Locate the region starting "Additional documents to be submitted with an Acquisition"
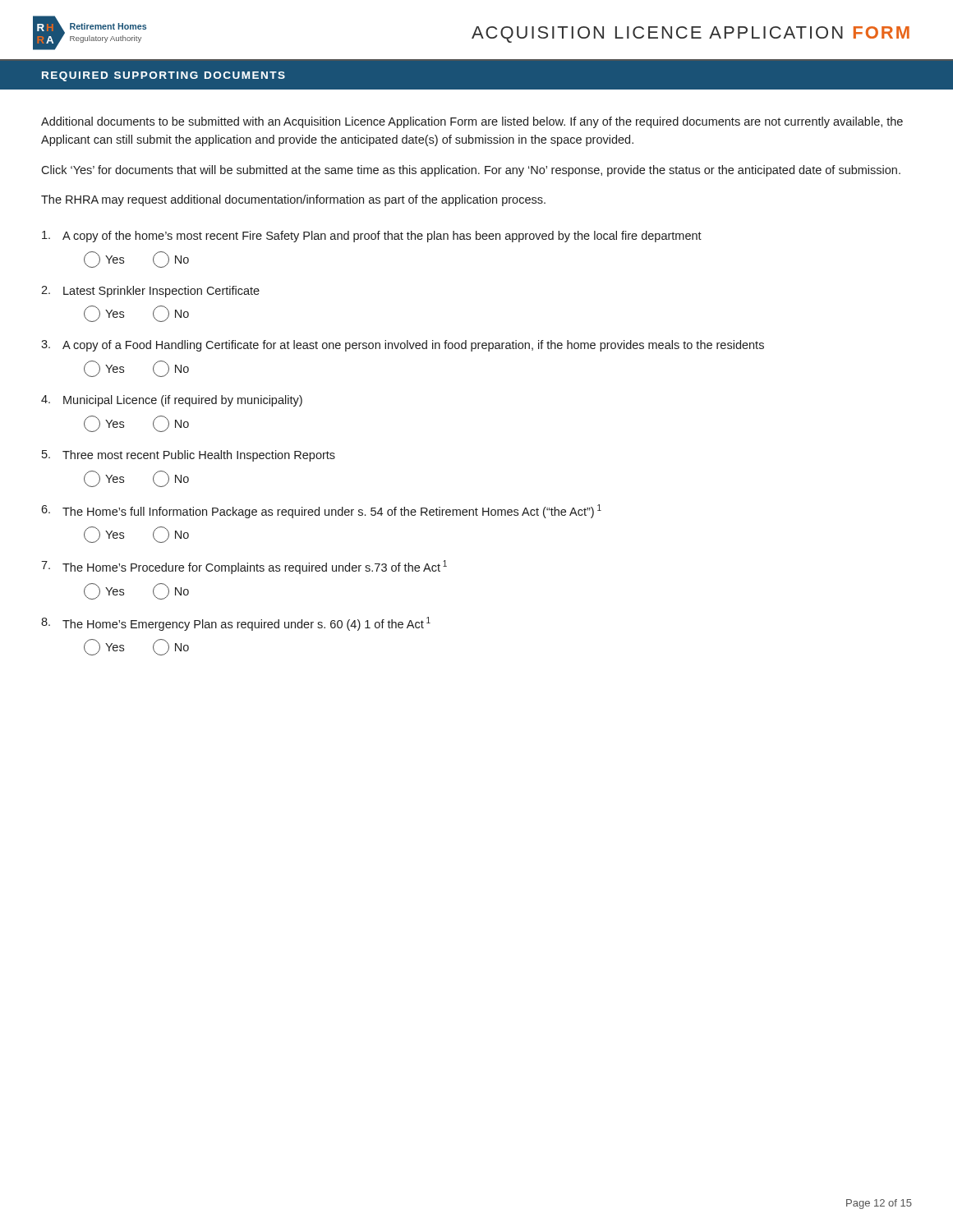Screen dimensions: 1232x953 [472, 131]
